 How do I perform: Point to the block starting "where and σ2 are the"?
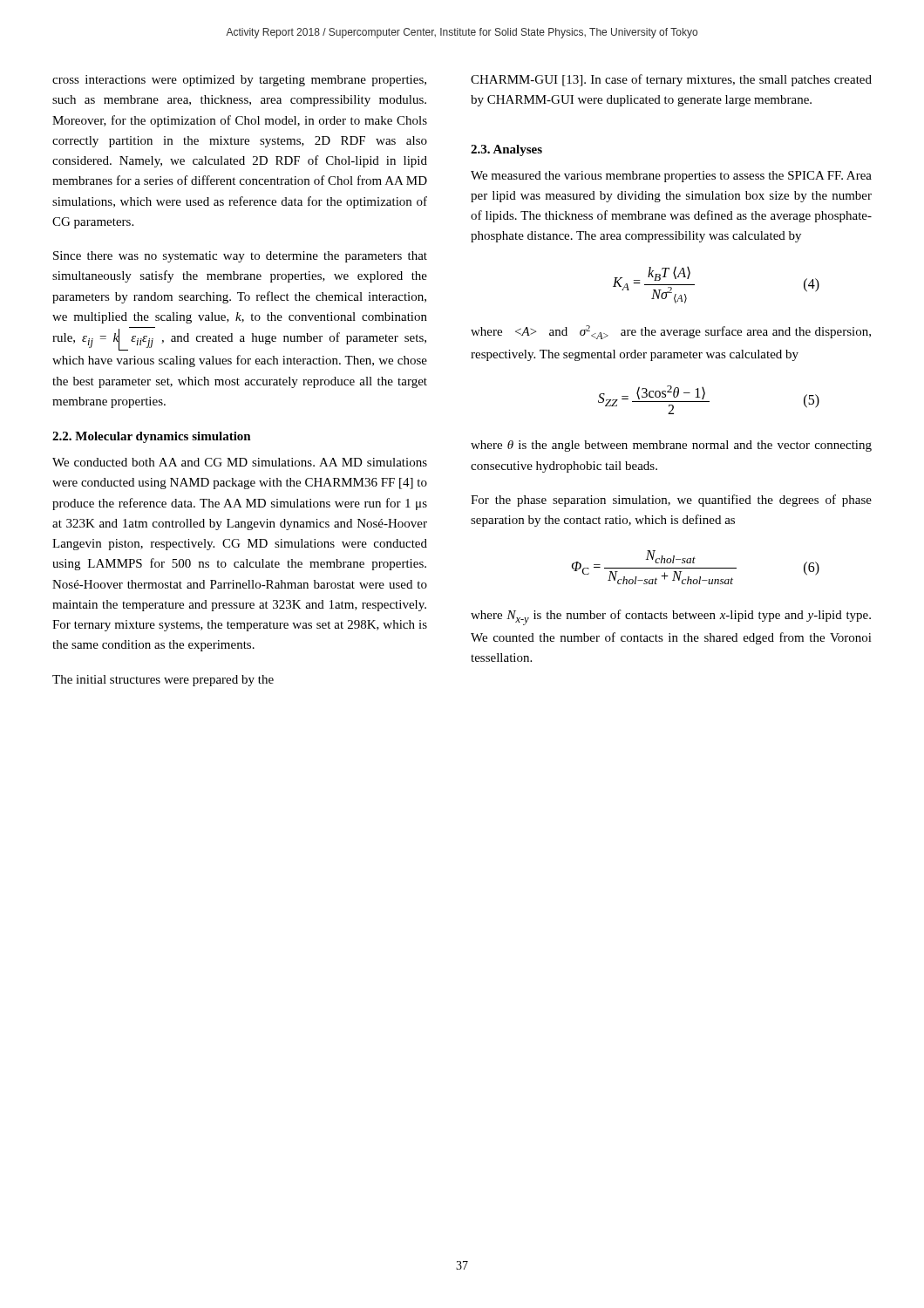[x=671, y=342]
